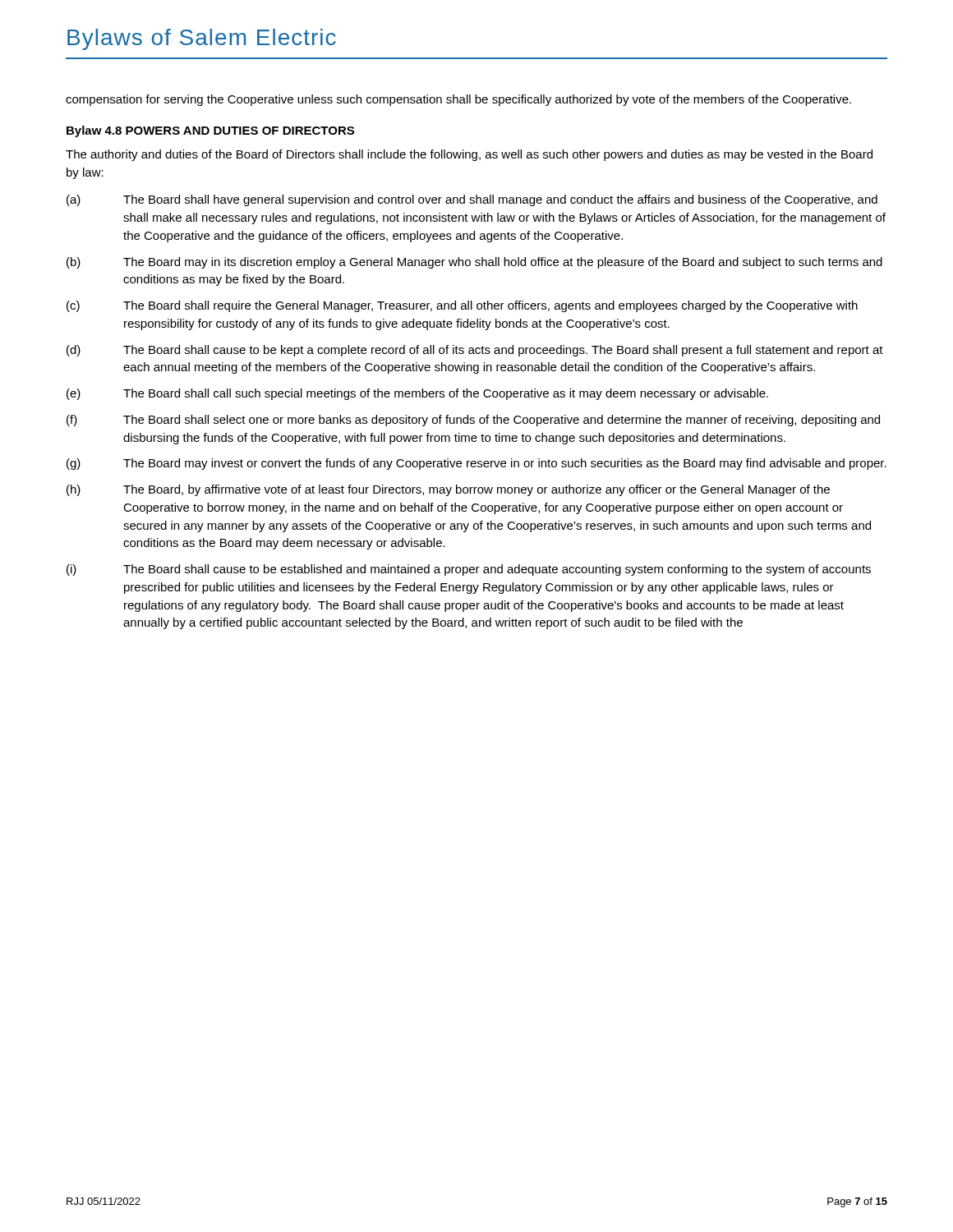This screenshot has height=1232, width=953.
Task: Click on the list item containing "(d) The Board shall cause to be kept"
Action: pyautogui.click(x=476, y=358)
